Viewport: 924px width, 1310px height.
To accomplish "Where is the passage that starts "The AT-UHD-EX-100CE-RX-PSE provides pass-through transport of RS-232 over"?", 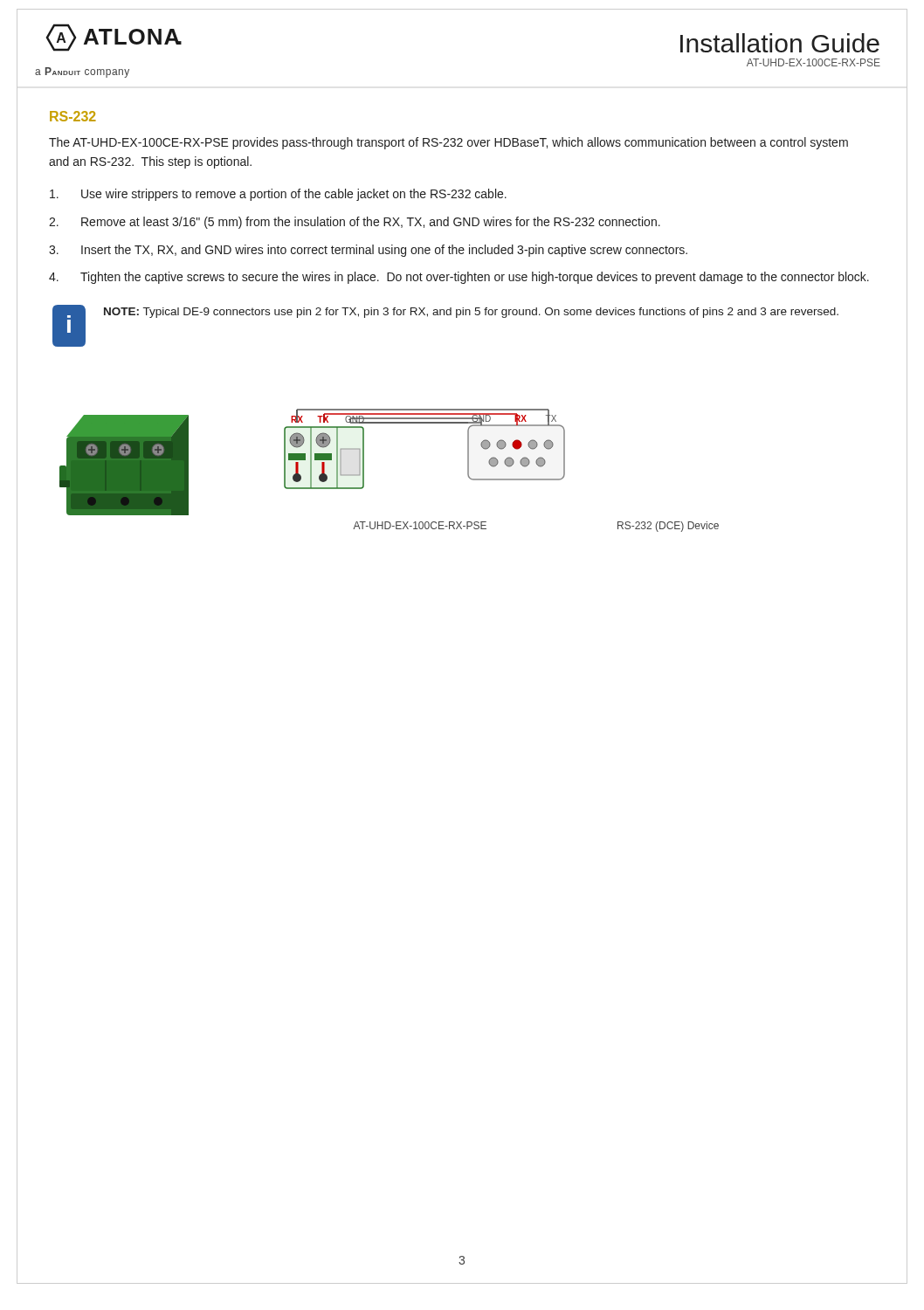I will click(x=449, y=152).
